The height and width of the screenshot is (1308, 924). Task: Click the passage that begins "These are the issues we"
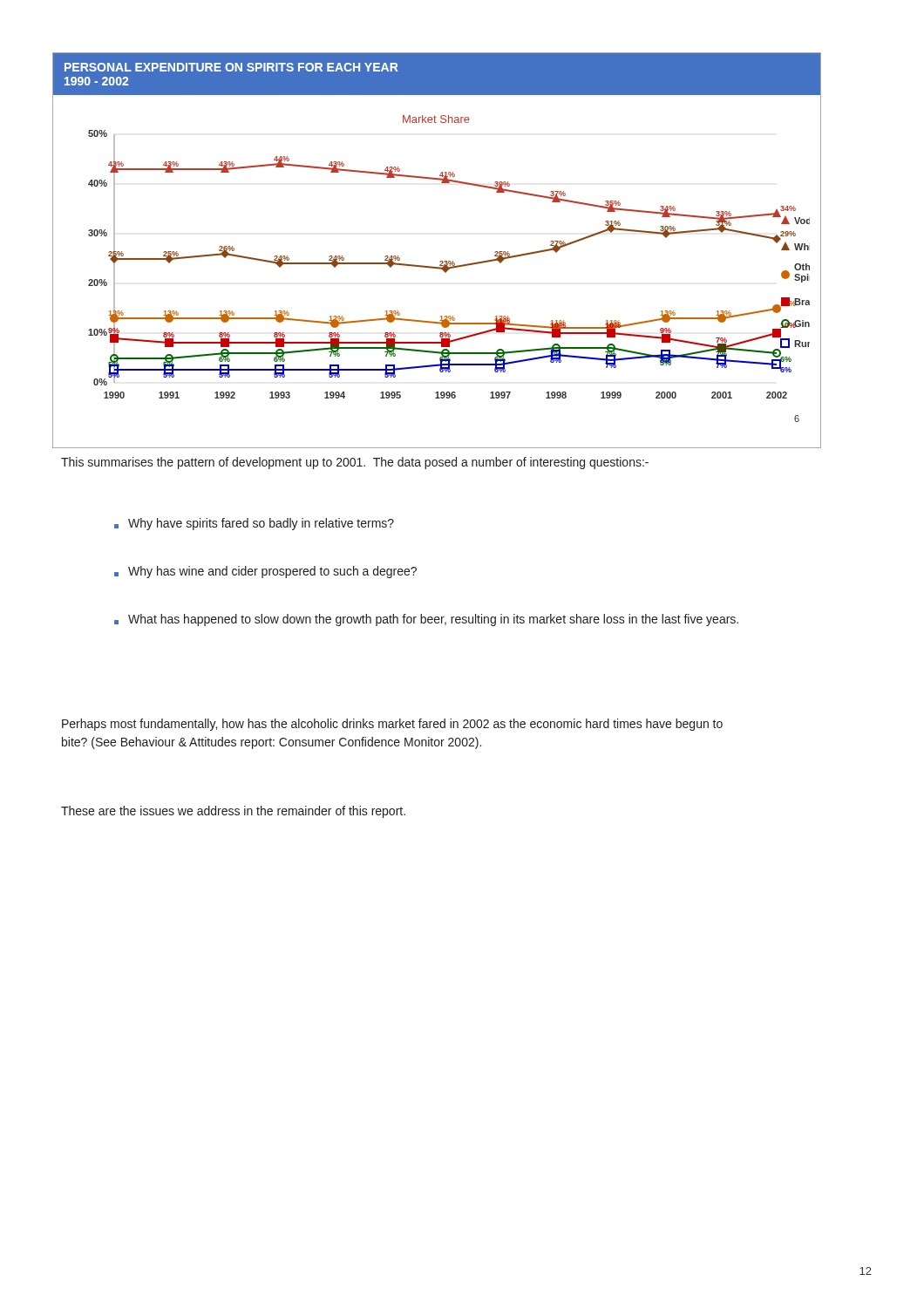tap(234, 811)
